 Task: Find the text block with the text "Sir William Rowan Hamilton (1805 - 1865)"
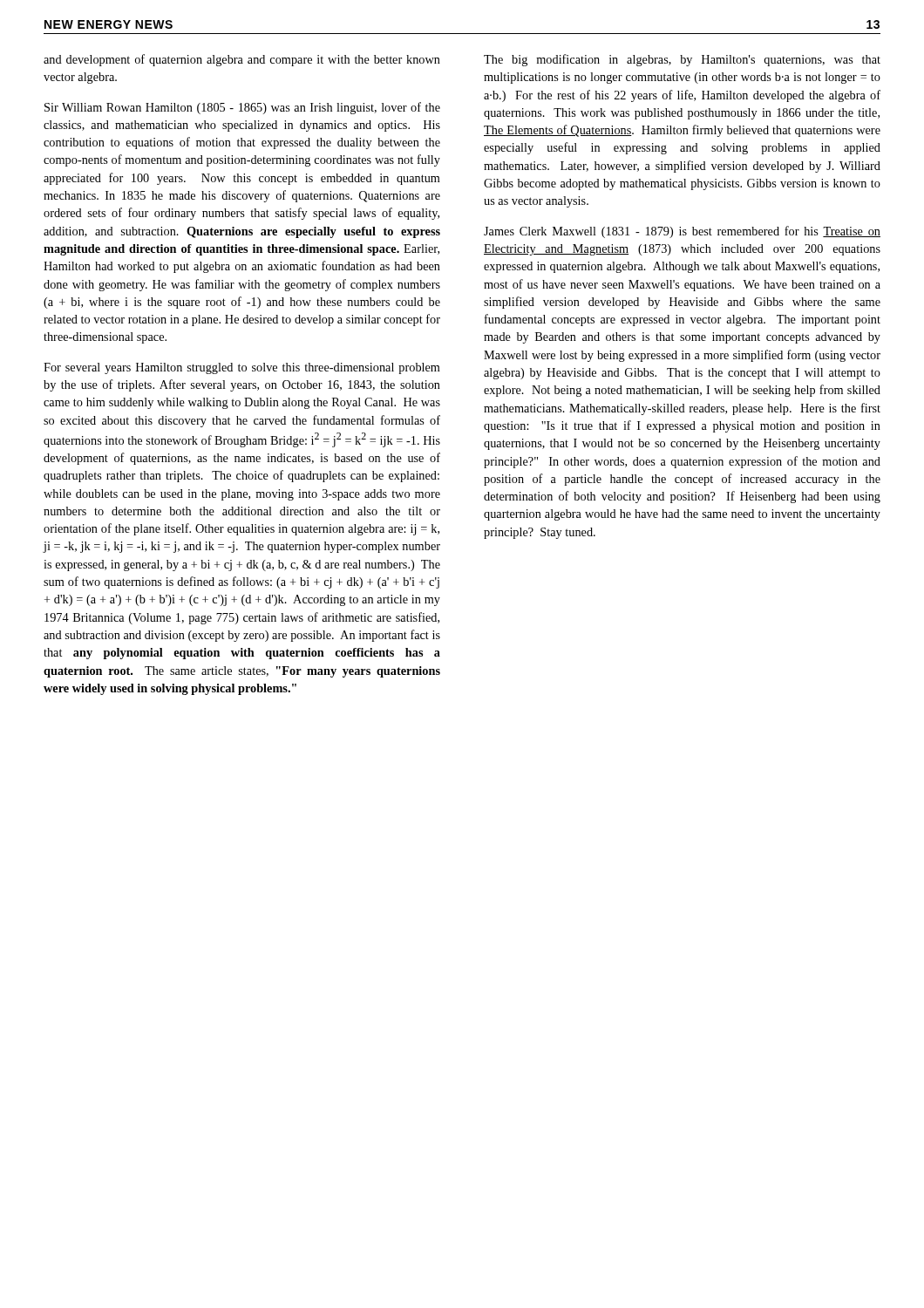pyautogui.click(x=242, y=222)
